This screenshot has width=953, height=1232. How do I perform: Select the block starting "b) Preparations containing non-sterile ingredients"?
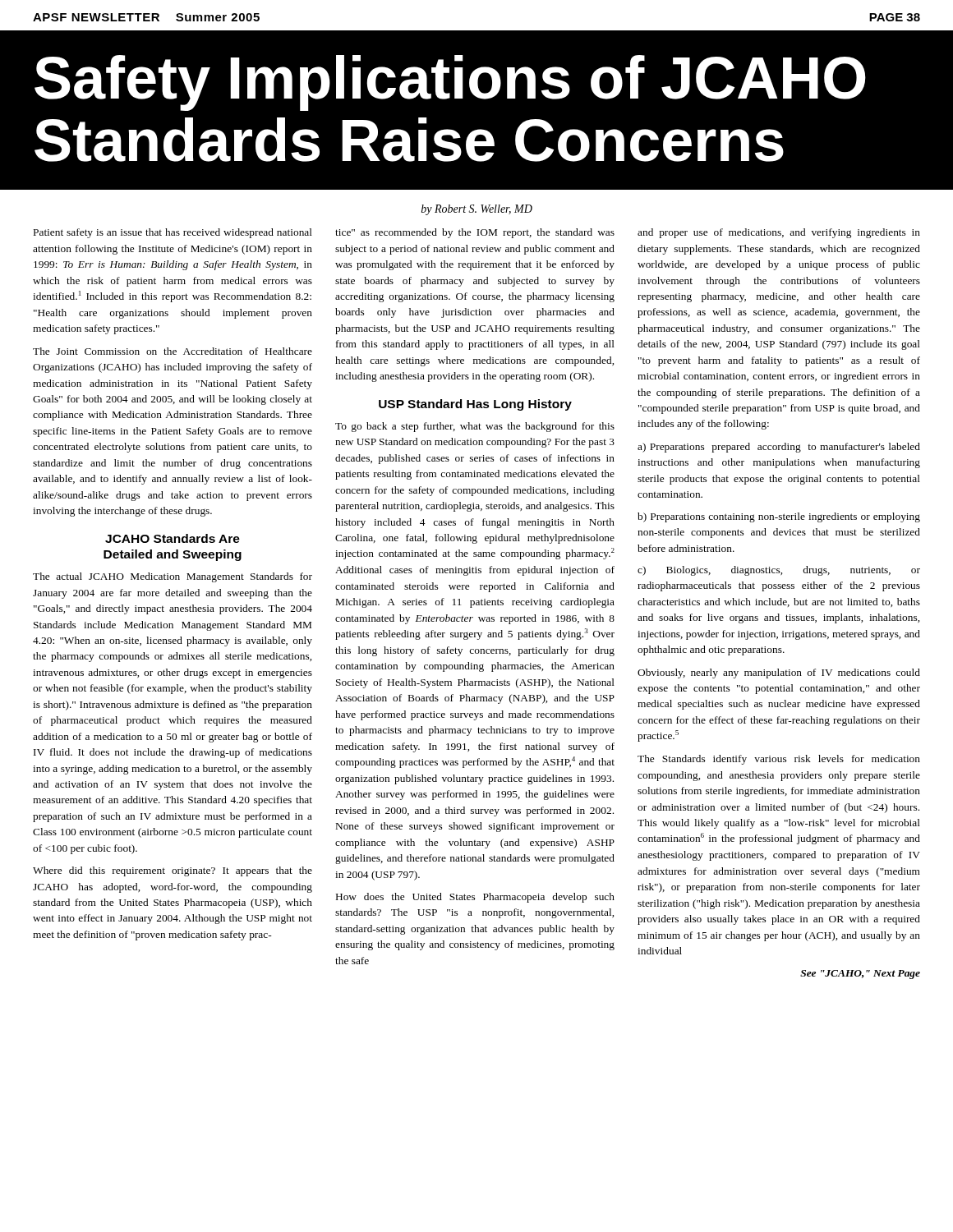[x=779, y=532]
